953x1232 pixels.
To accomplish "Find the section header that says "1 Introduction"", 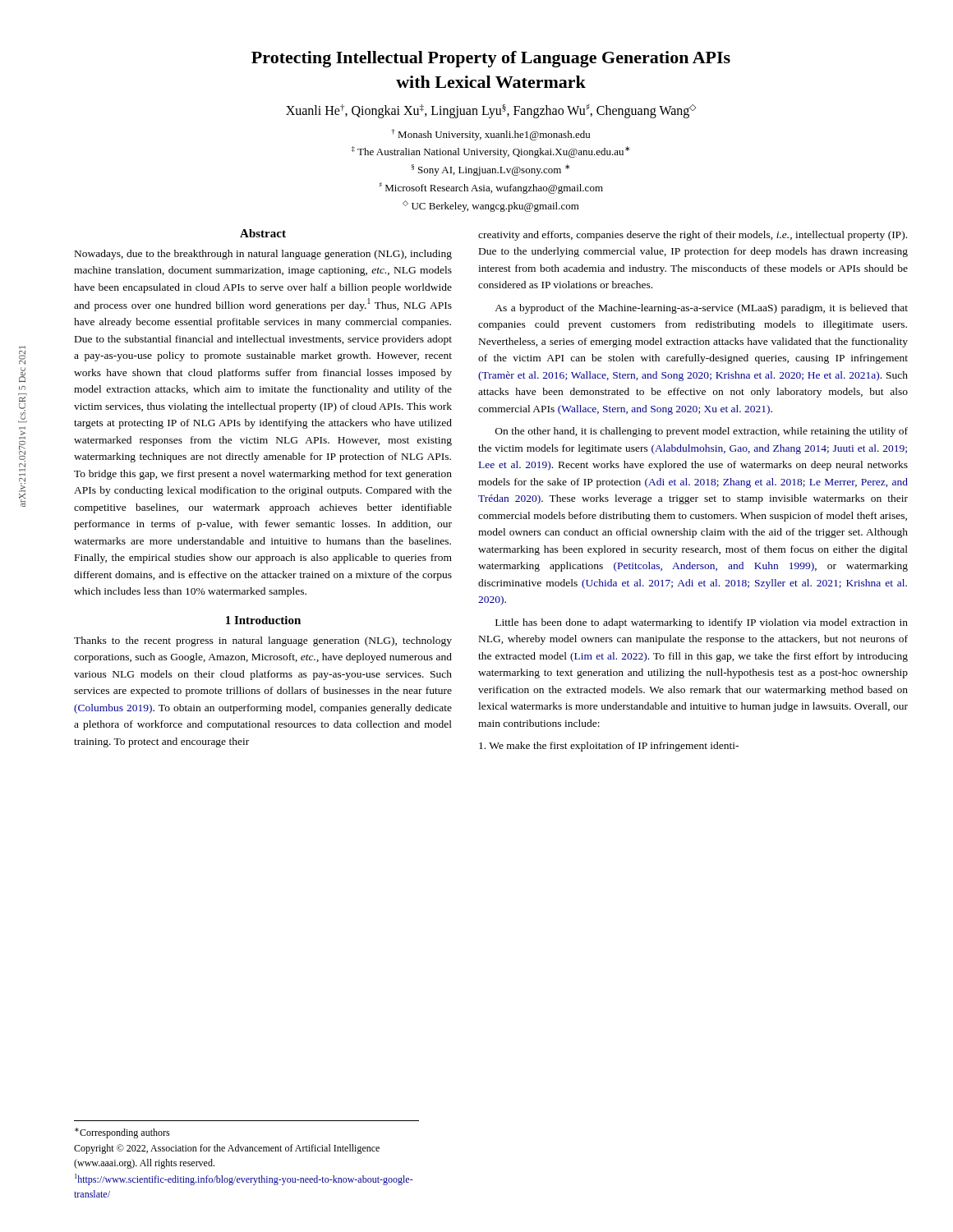I will pyautogui.click(x=263, y=620).
